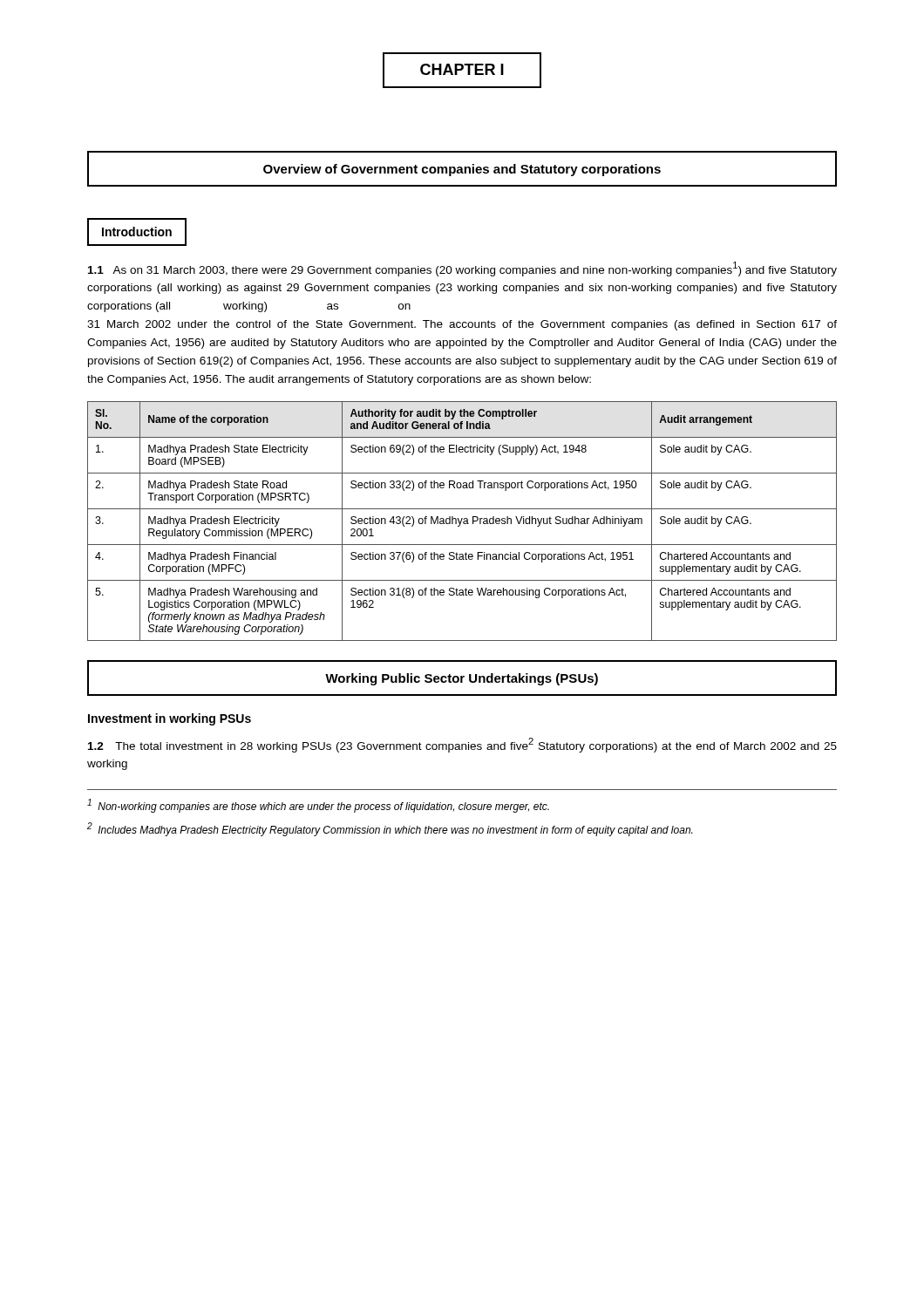The height and width of the screenshot is (1308, 924).
Task: Find the passage starting "Overview of Government companies and Statutory corporations"
Action: [462, 169]
